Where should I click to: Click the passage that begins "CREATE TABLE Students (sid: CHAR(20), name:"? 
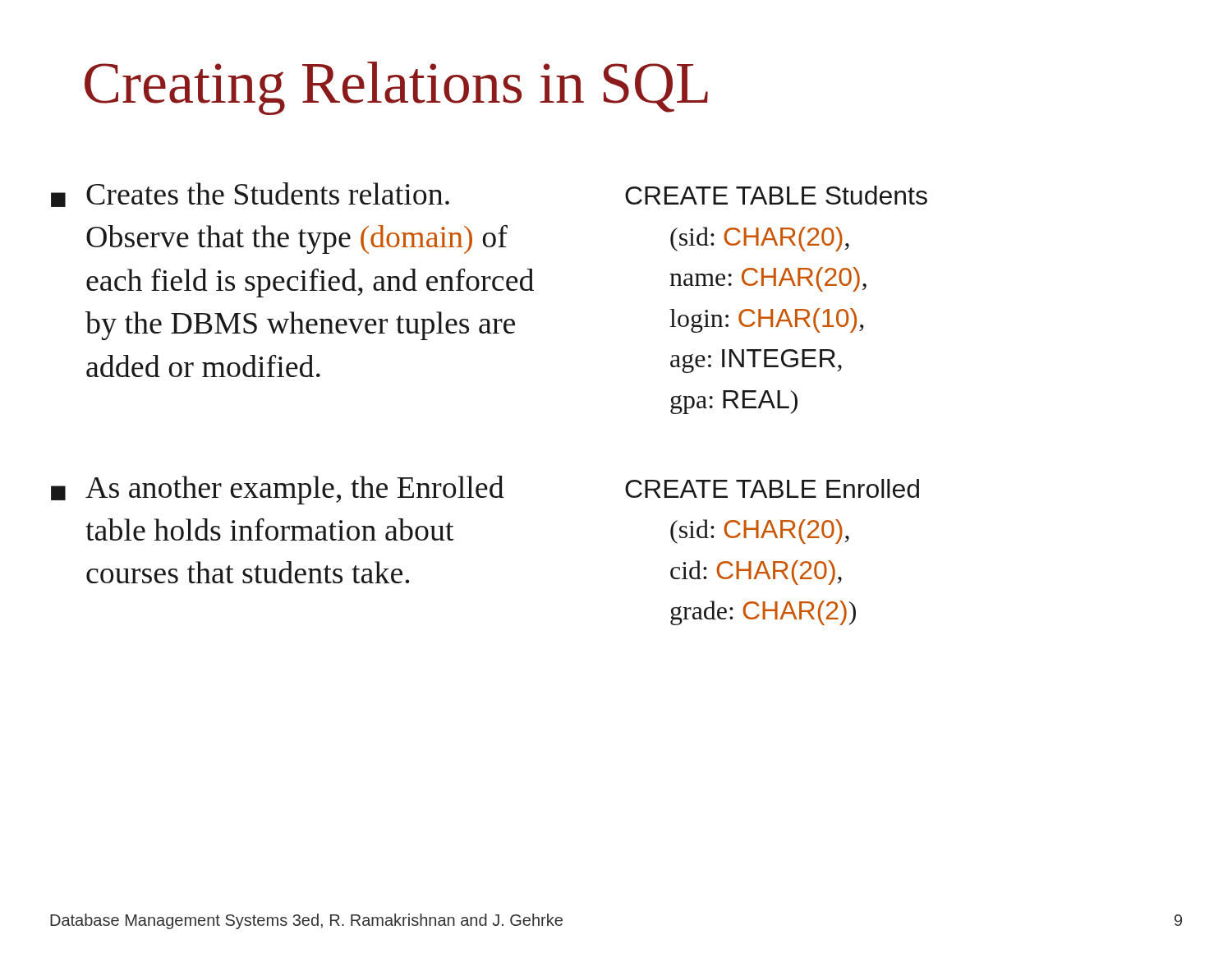(776, 195)
